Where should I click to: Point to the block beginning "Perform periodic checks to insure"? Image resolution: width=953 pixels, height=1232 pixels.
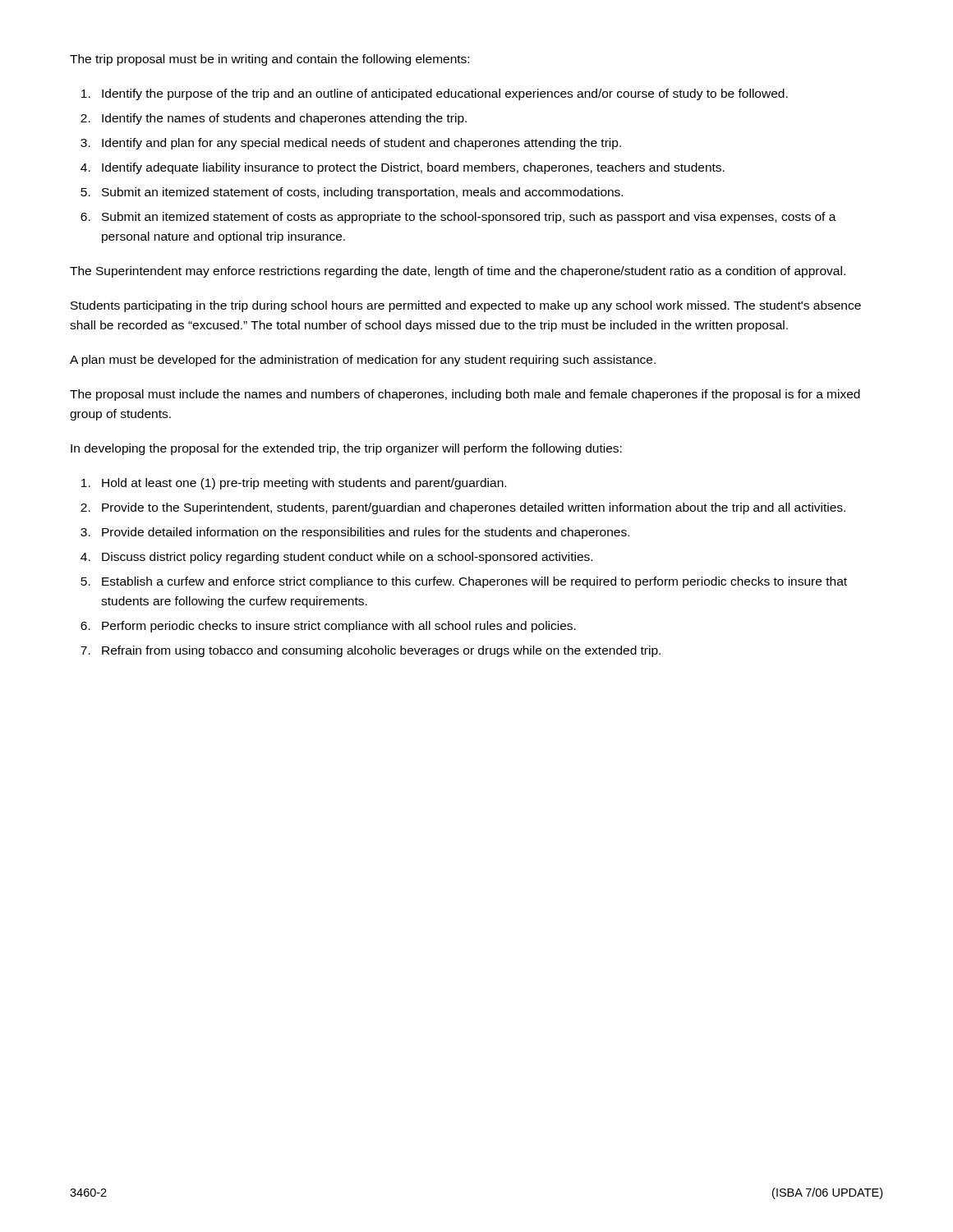click(339, 626)
